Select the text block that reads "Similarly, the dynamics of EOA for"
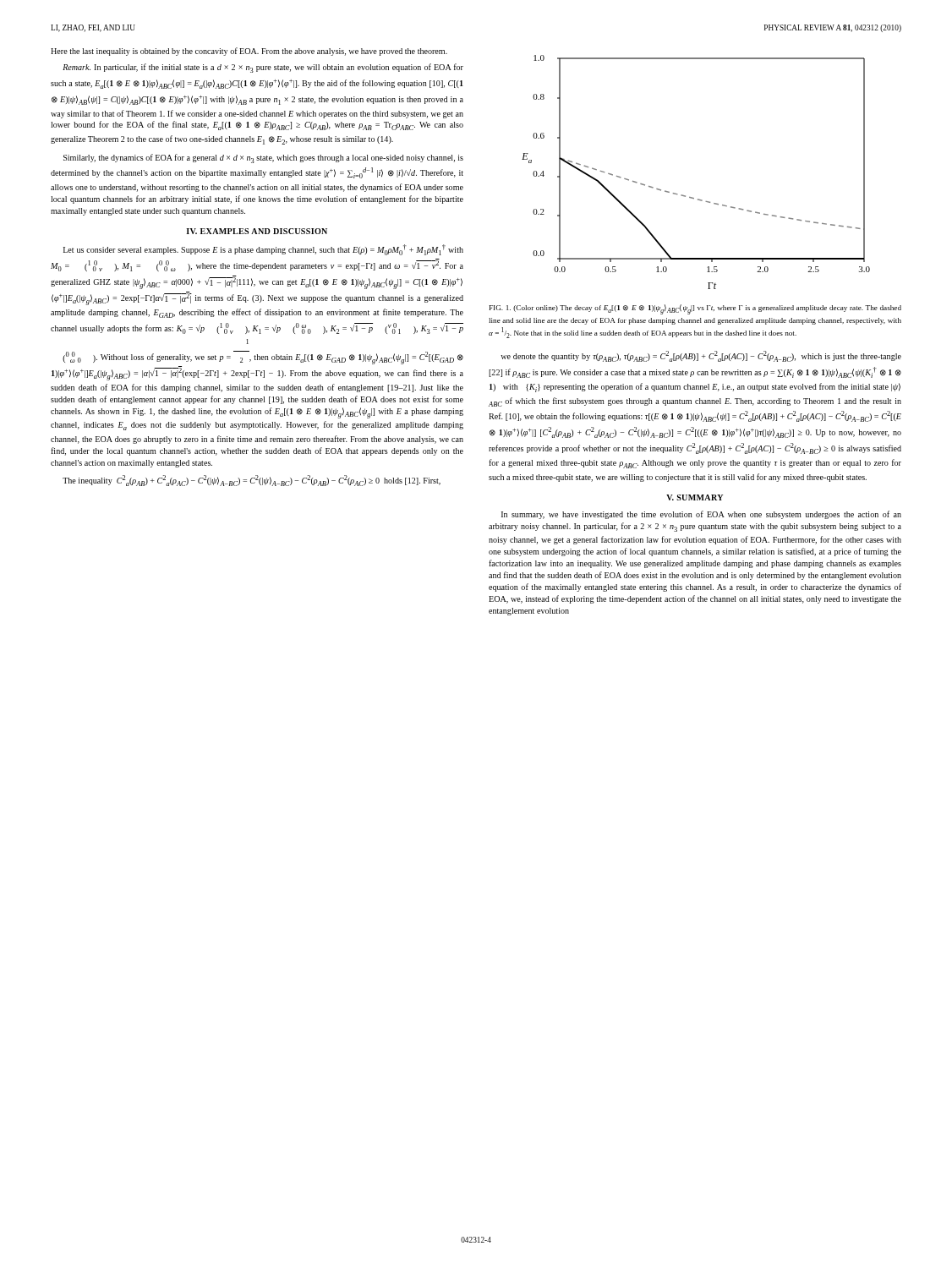Screen dimensions: 1268x952 click(257, 185)
